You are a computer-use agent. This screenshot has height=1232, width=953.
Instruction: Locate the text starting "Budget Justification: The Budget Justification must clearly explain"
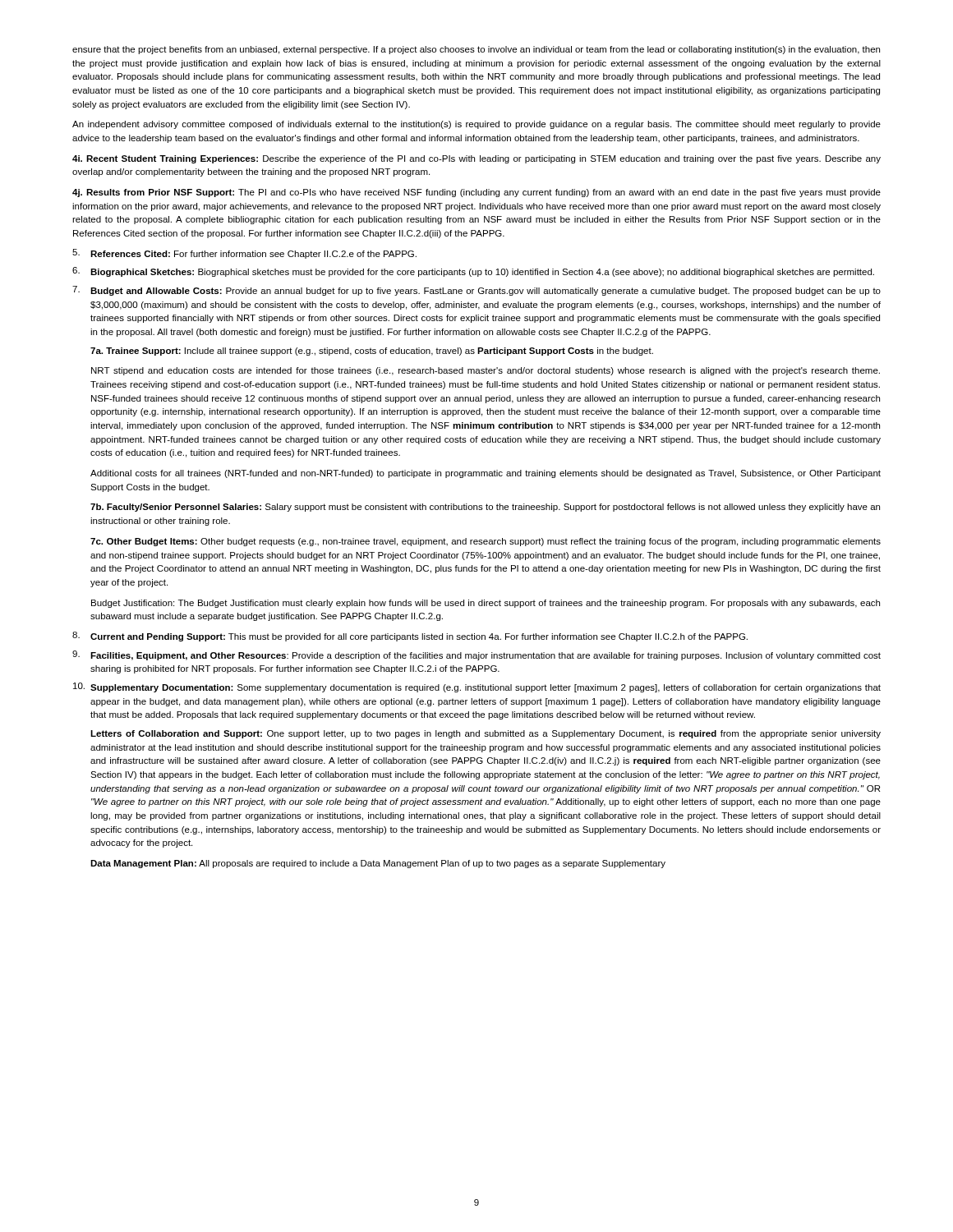coord(486,610)
